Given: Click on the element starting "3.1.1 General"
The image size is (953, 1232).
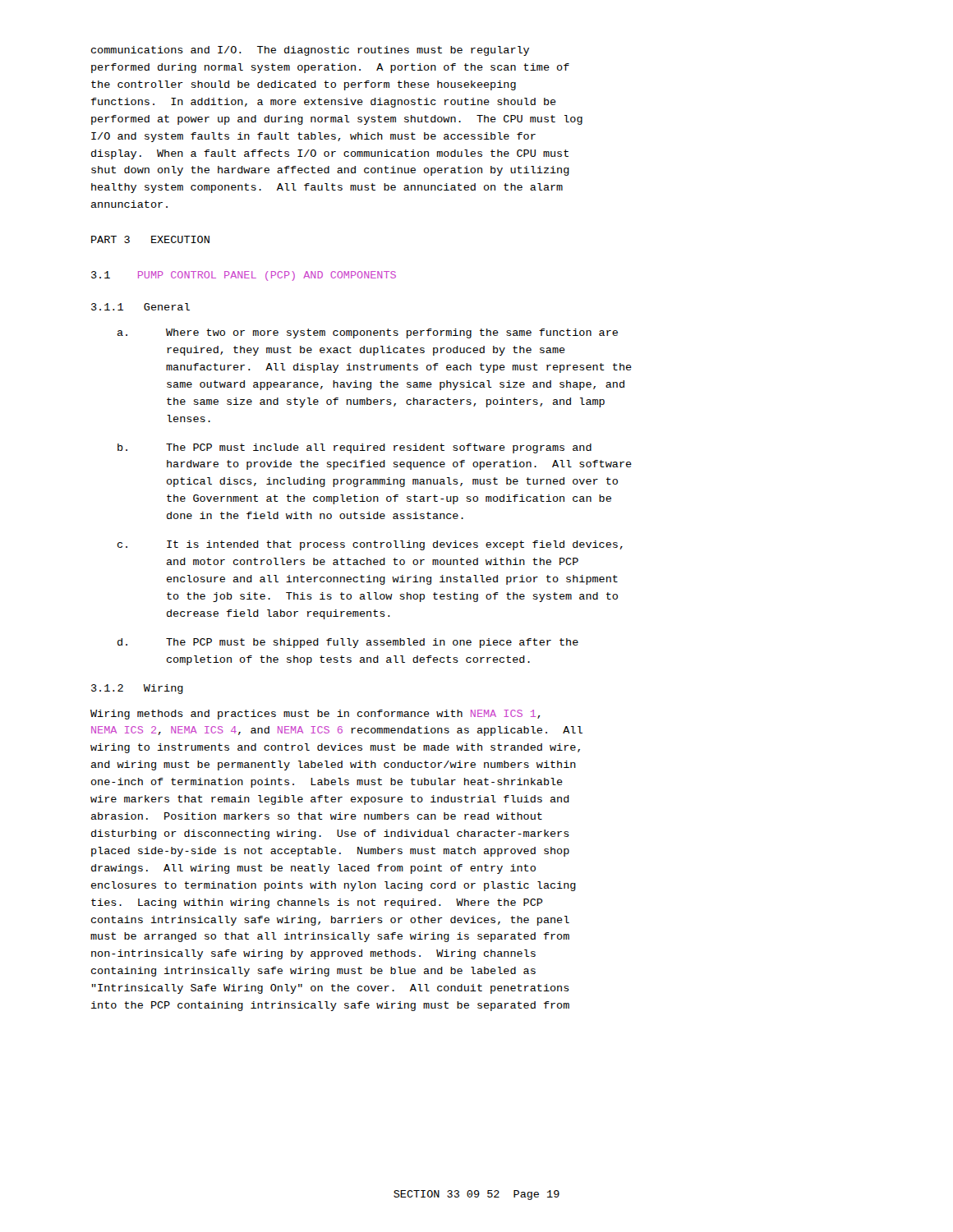Looking at the screenshot, I should coord(140,308).
